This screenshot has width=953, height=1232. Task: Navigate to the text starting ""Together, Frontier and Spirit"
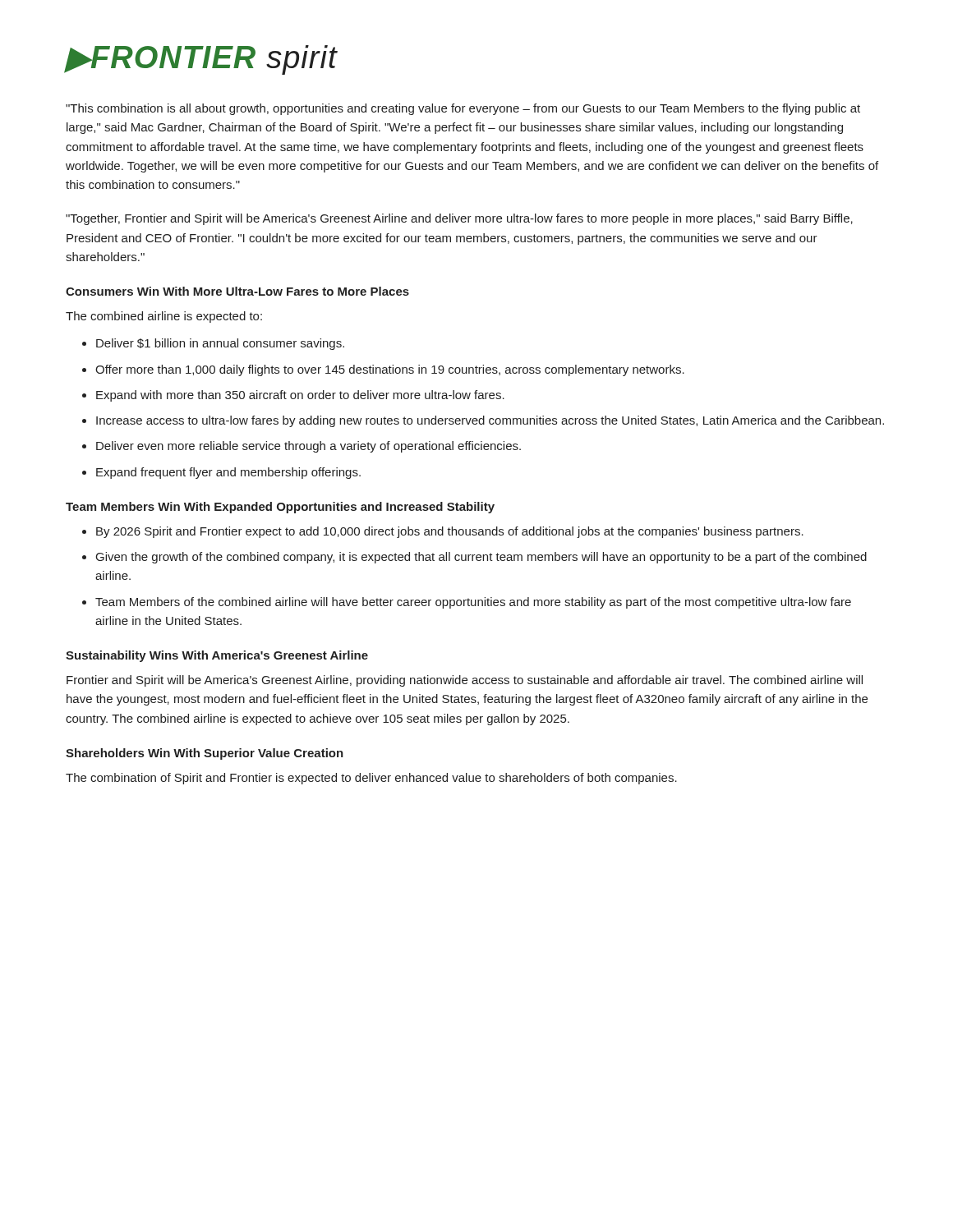coord(460,237)
